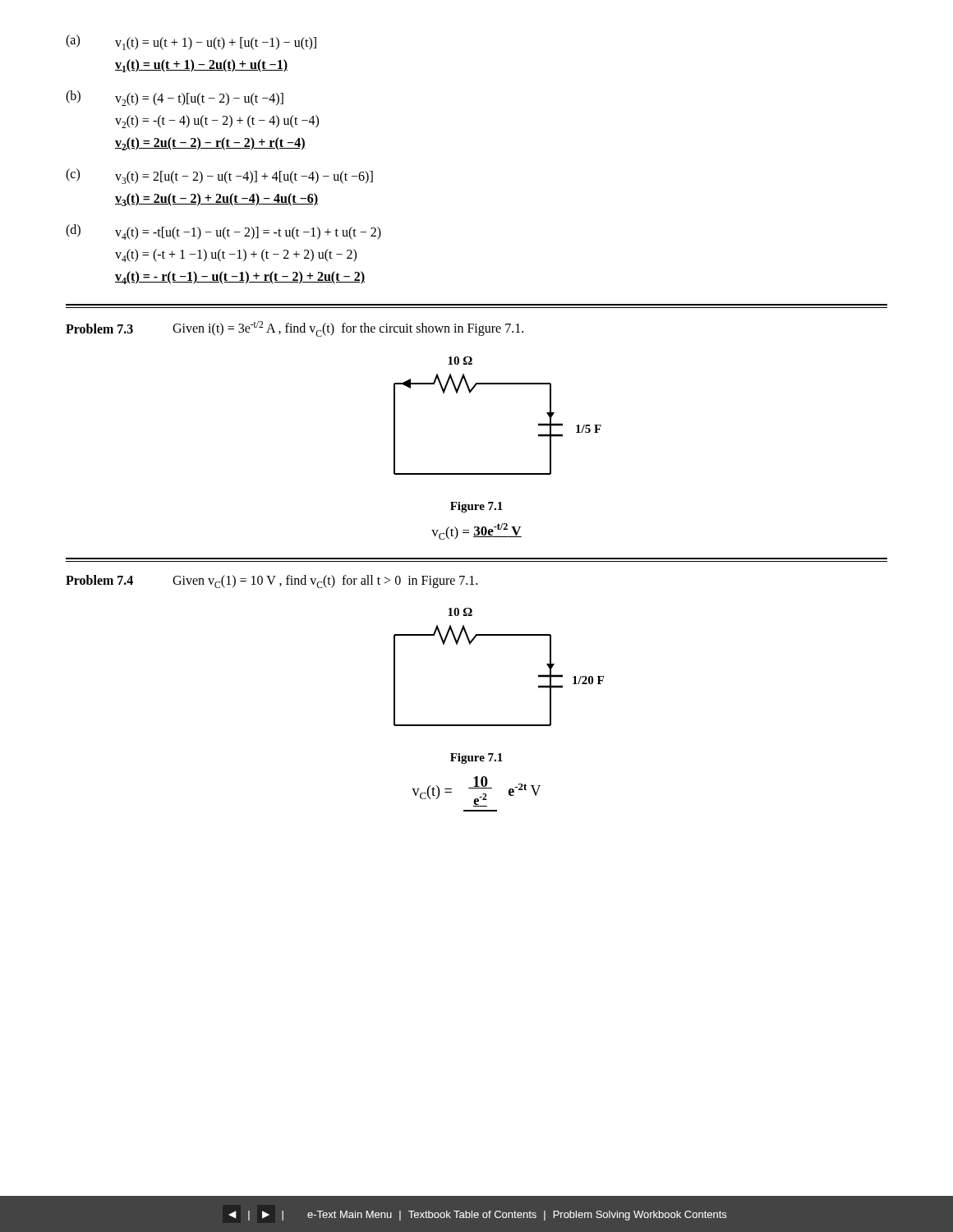This screenshot has height=1232, width=953.
Task: Click on the formula with the text "vC(t) = 30e-t/2"
Action: point(476,532)
